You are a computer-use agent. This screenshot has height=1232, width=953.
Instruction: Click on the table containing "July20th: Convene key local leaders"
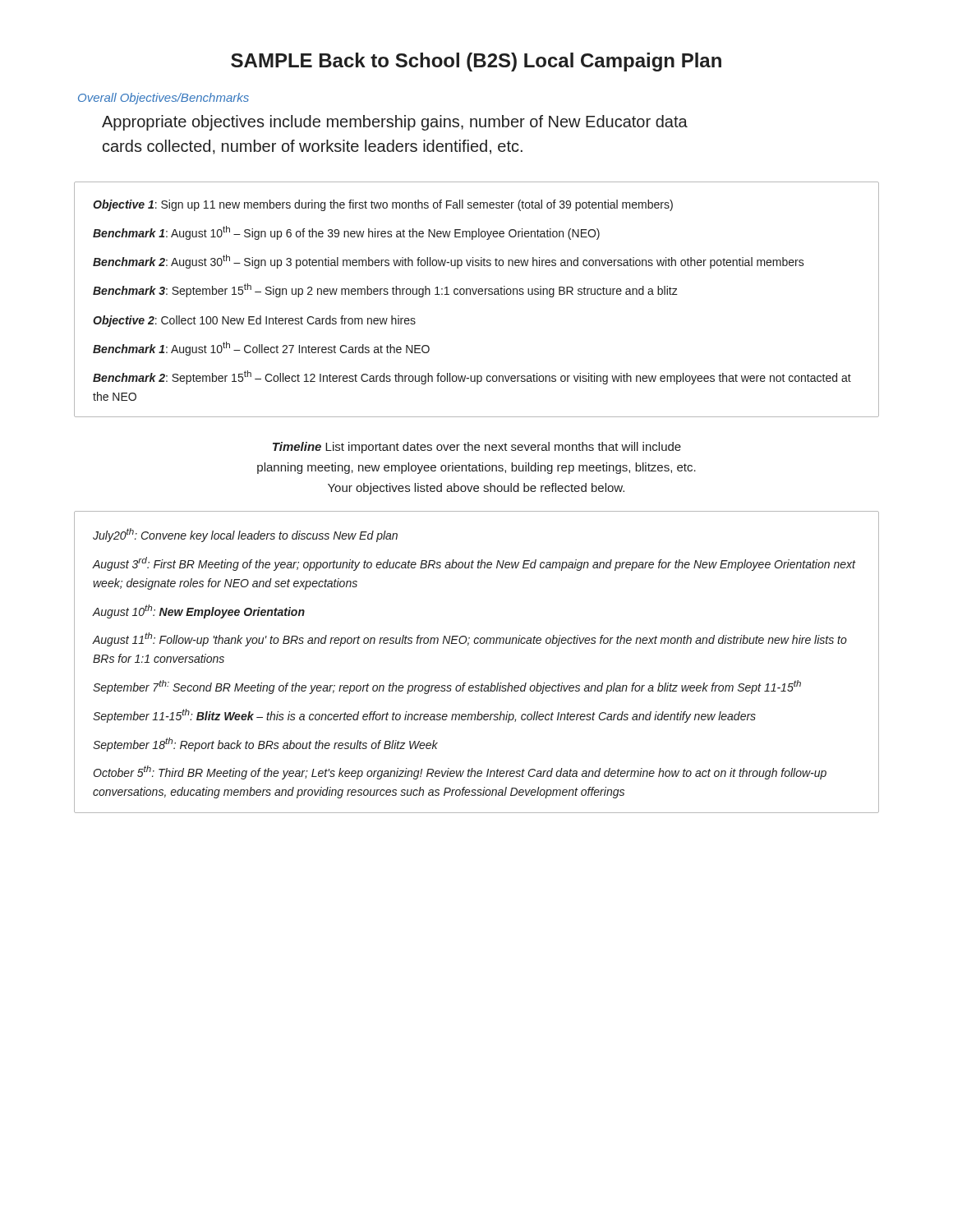click(x=476, y=662)
